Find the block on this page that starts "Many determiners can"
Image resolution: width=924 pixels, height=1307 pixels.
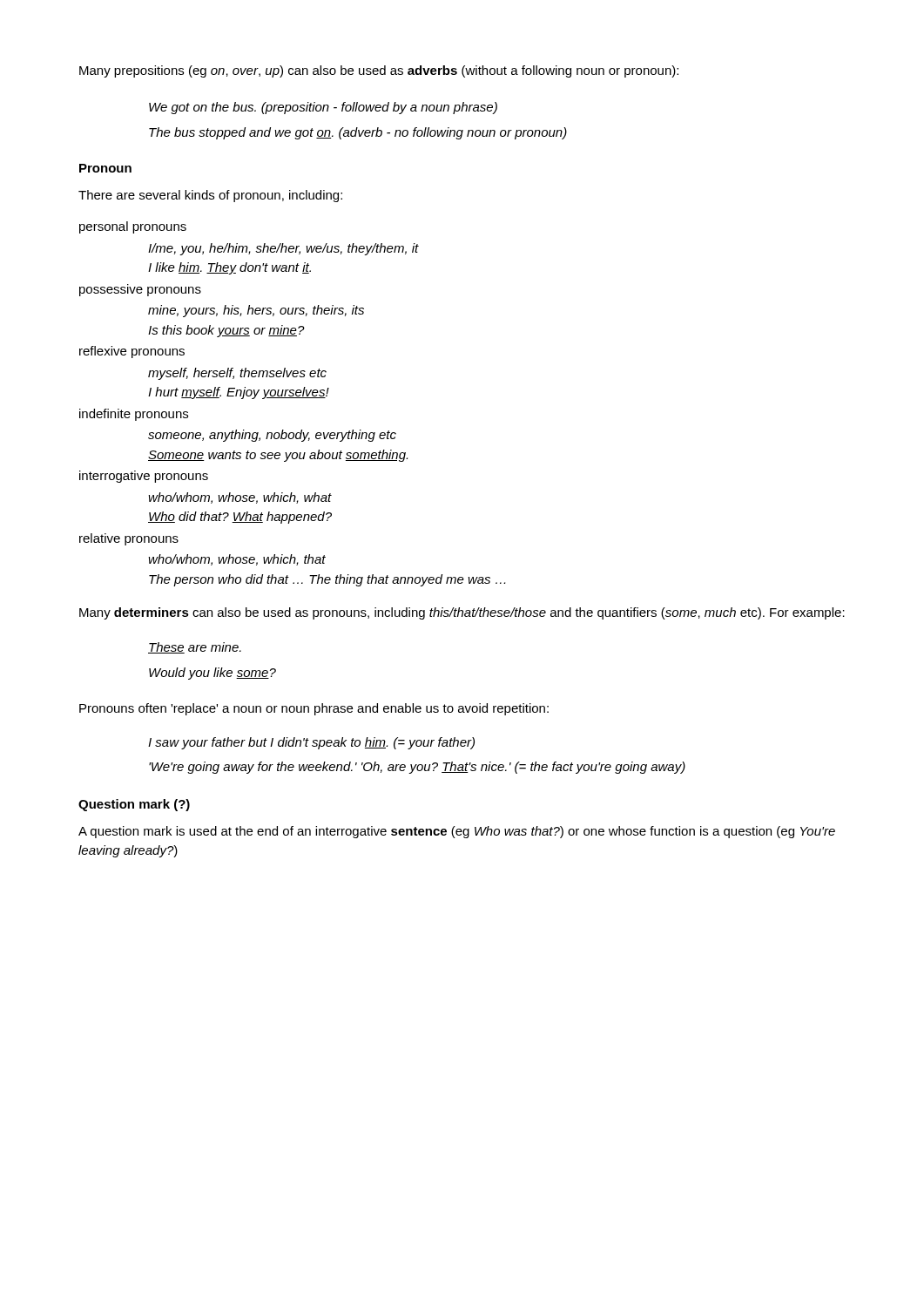click(462, 612)
